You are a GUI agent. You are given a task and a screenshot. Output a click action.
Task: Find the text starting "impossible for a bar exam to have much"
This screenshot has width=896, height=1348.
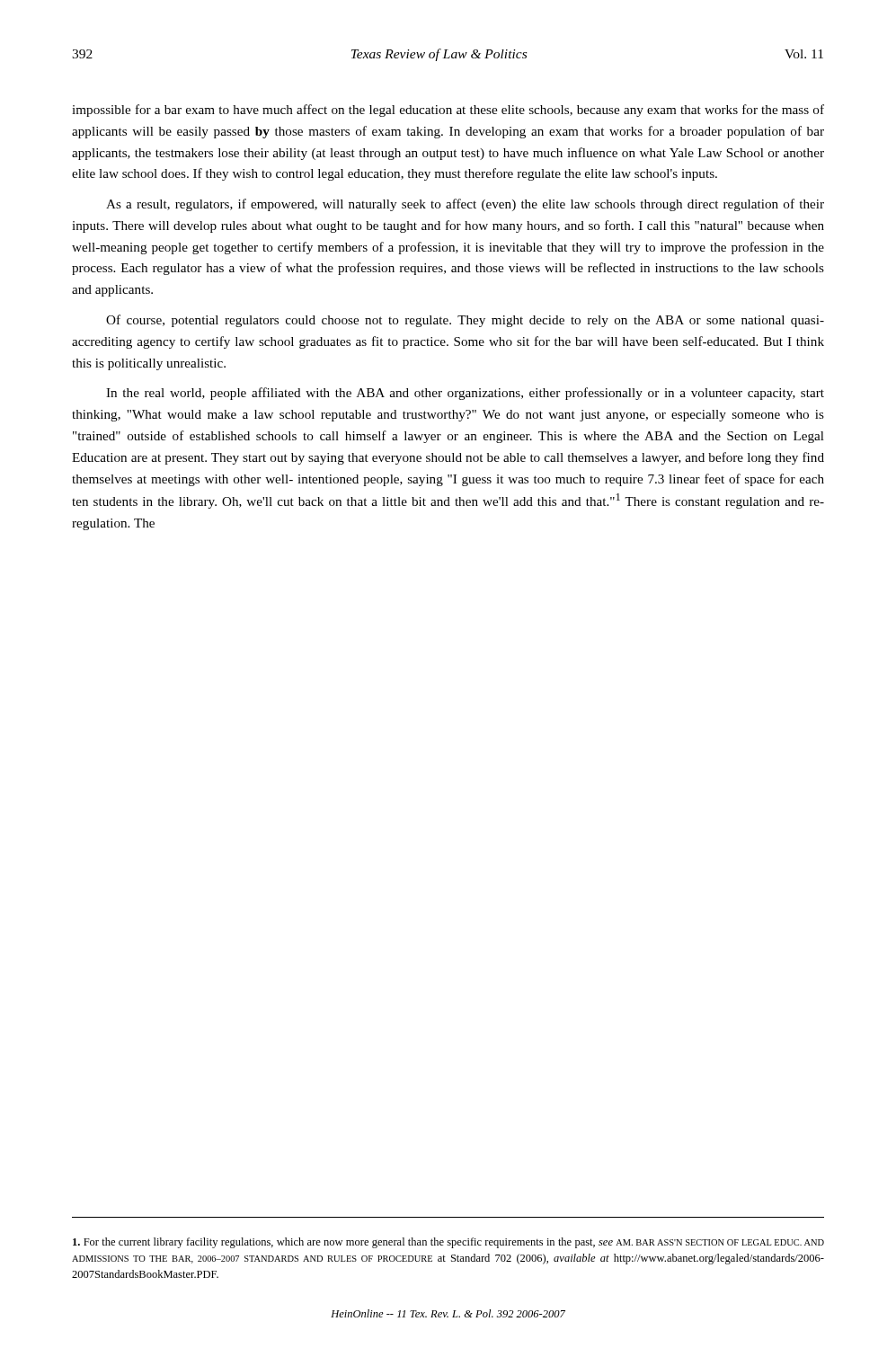pos(448,142)
